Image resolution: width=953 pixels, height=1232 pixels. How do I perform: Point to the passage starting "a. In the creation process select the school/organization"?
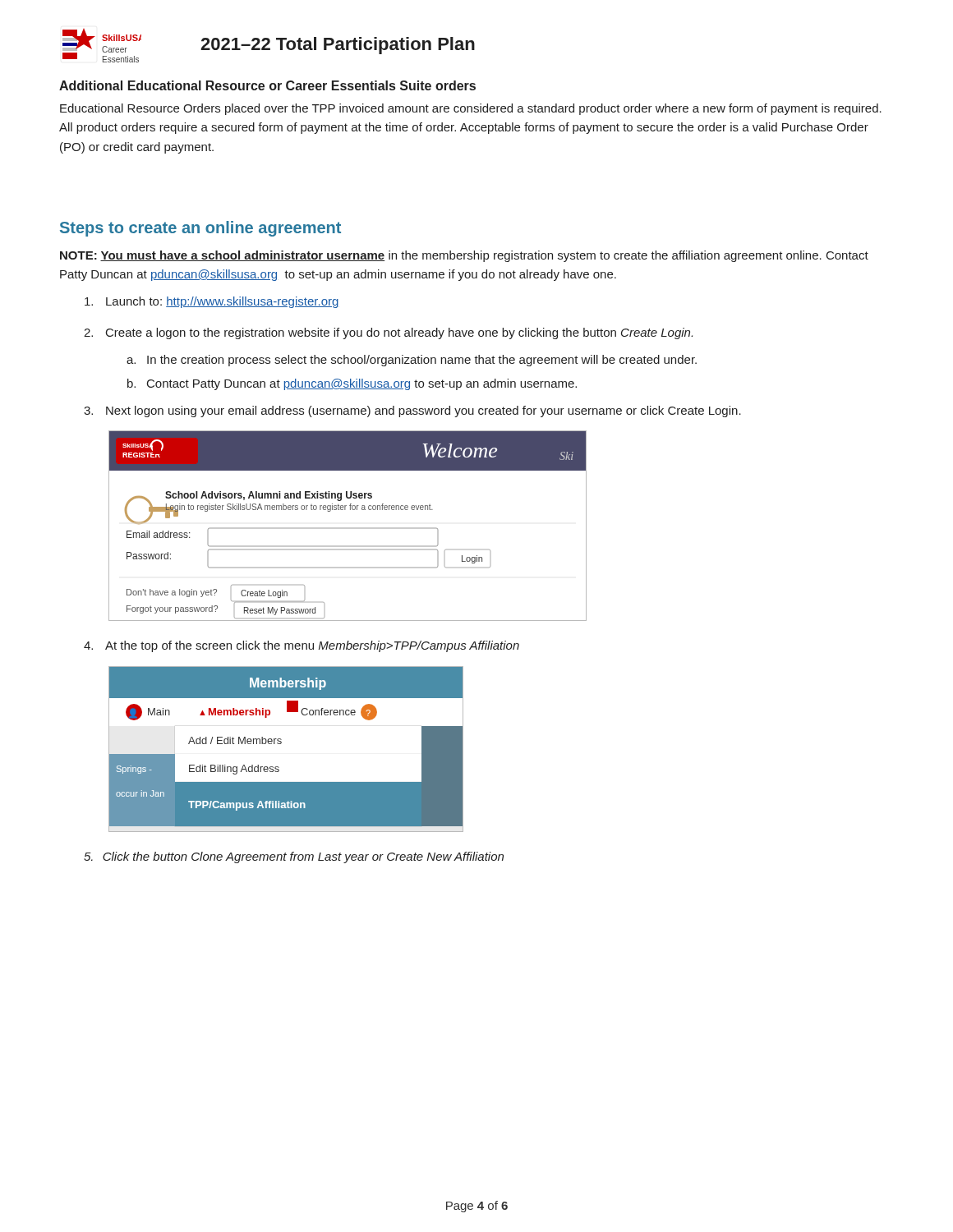click(x=412, y=359)
